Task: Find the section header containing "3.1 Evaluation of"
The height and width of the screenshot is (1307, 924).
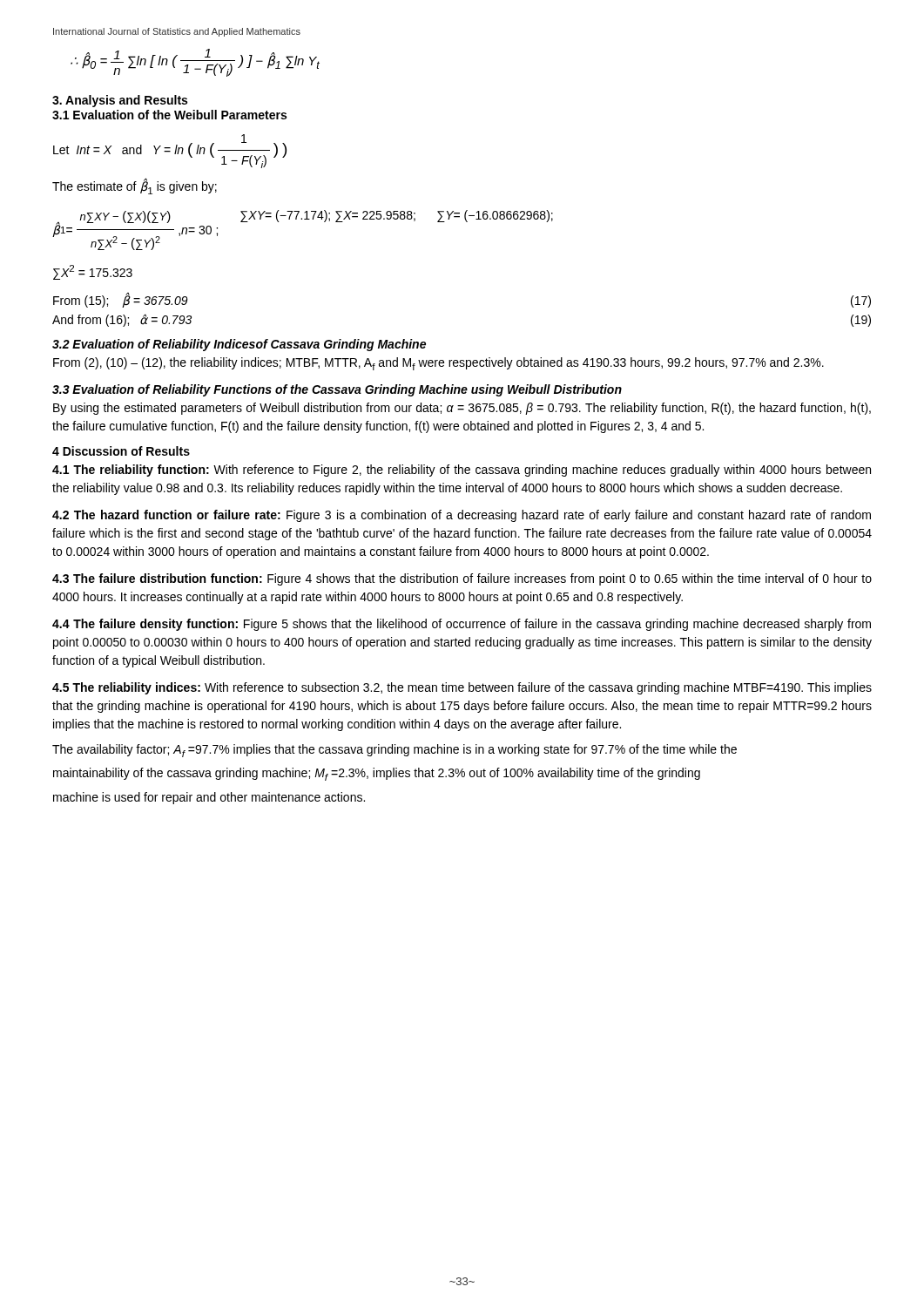Action: [170, 115]
